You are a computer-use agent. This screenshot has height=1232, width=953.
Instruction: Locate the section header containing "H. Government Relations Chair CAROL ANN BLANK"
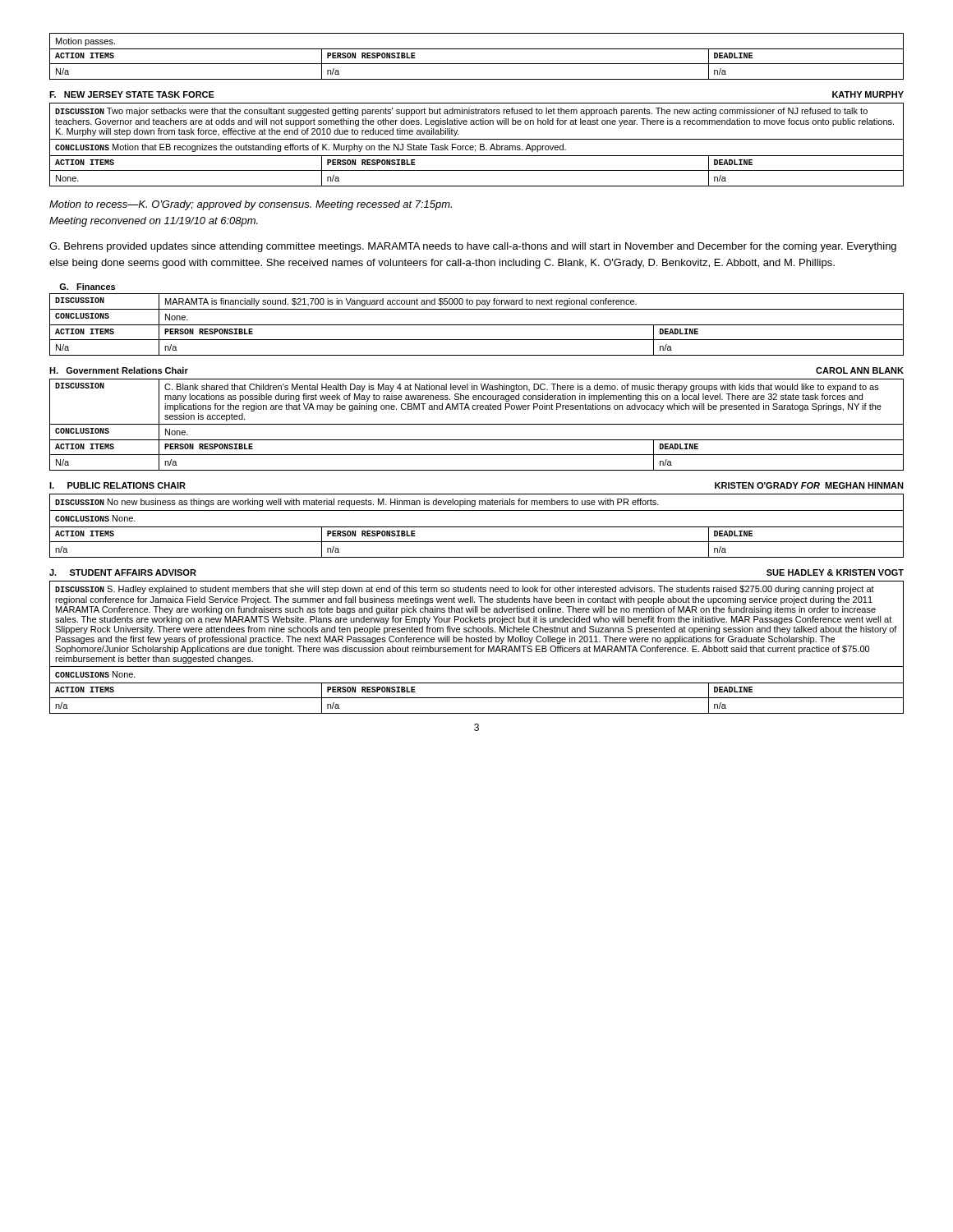coord(476,370)
